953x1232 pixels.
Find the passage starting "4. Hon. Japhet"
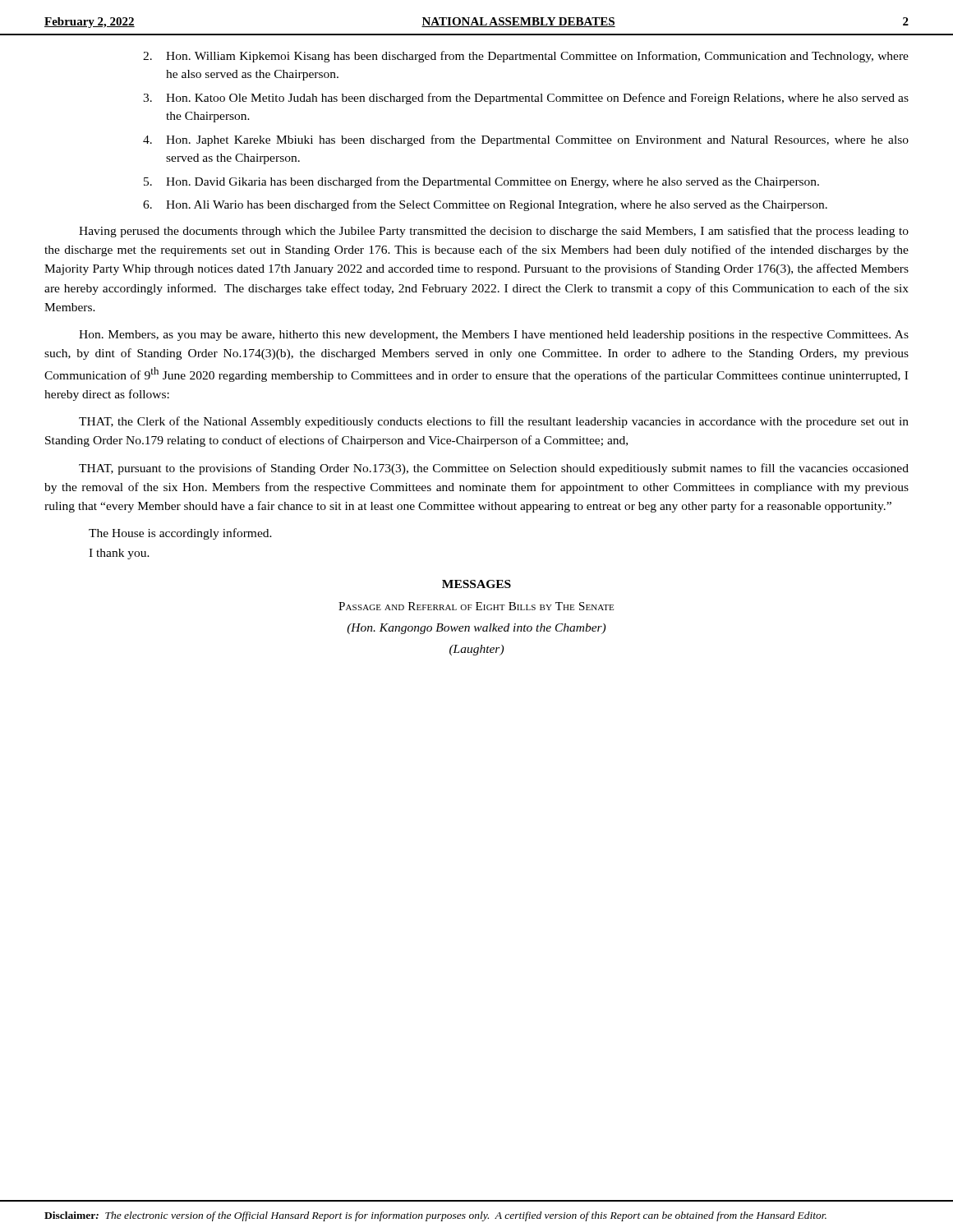coord(526,149)
